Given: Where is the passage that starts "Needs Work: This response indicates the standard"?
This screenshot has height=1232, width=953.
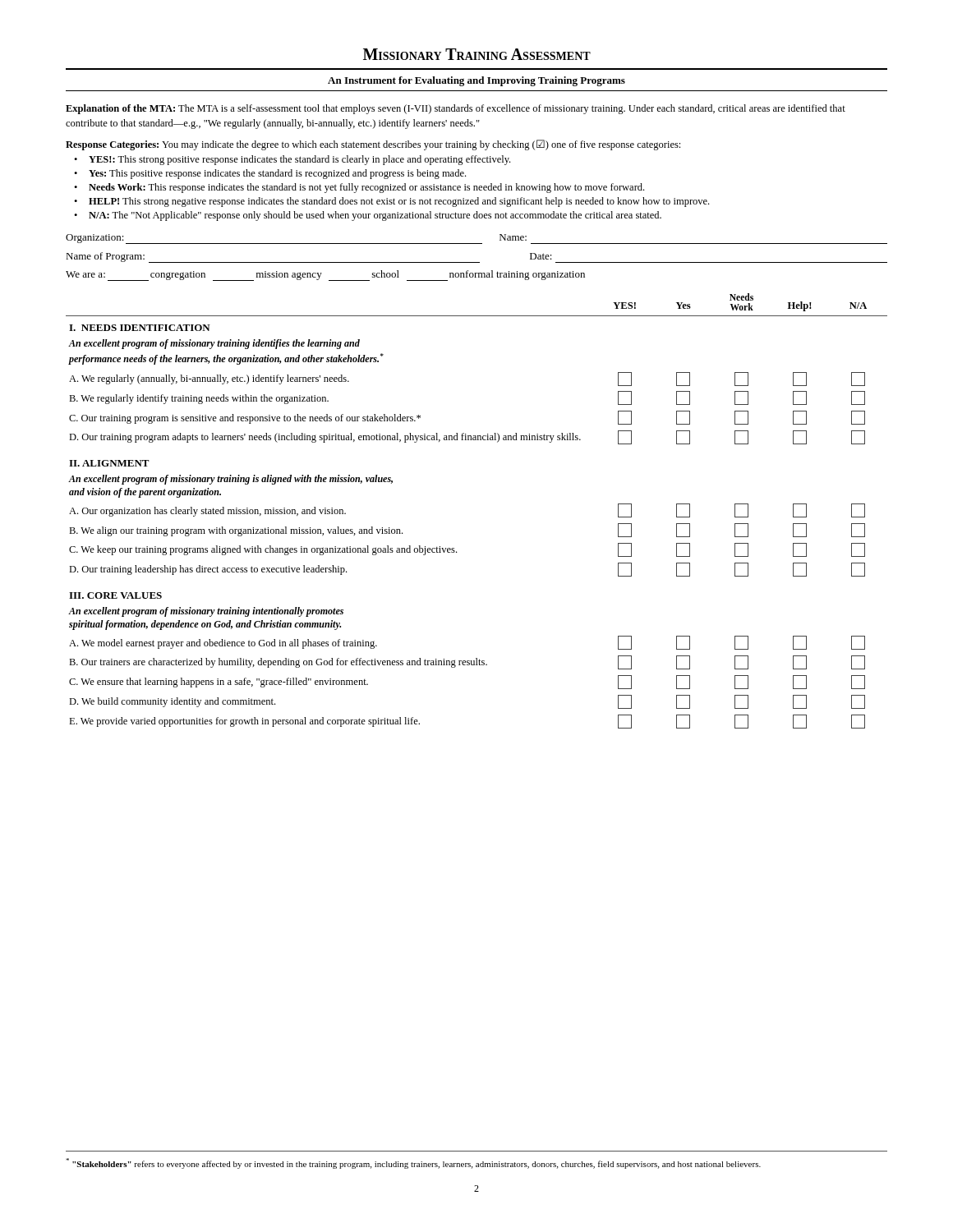Looking at the screenshot, I should 367,188.
